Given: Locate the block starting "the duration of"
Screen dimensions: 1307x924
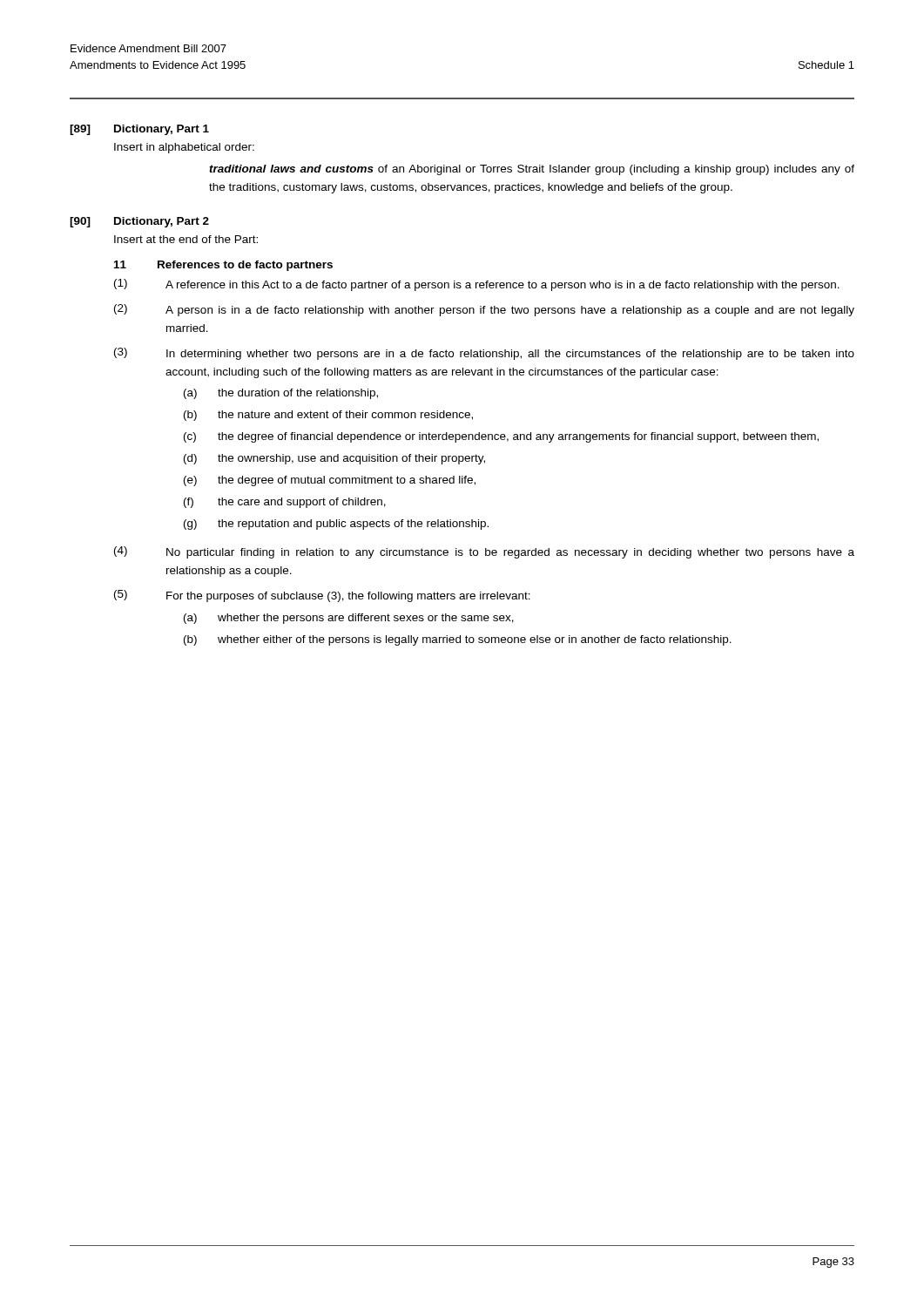Looking at the screenshot, I should 298,393.
